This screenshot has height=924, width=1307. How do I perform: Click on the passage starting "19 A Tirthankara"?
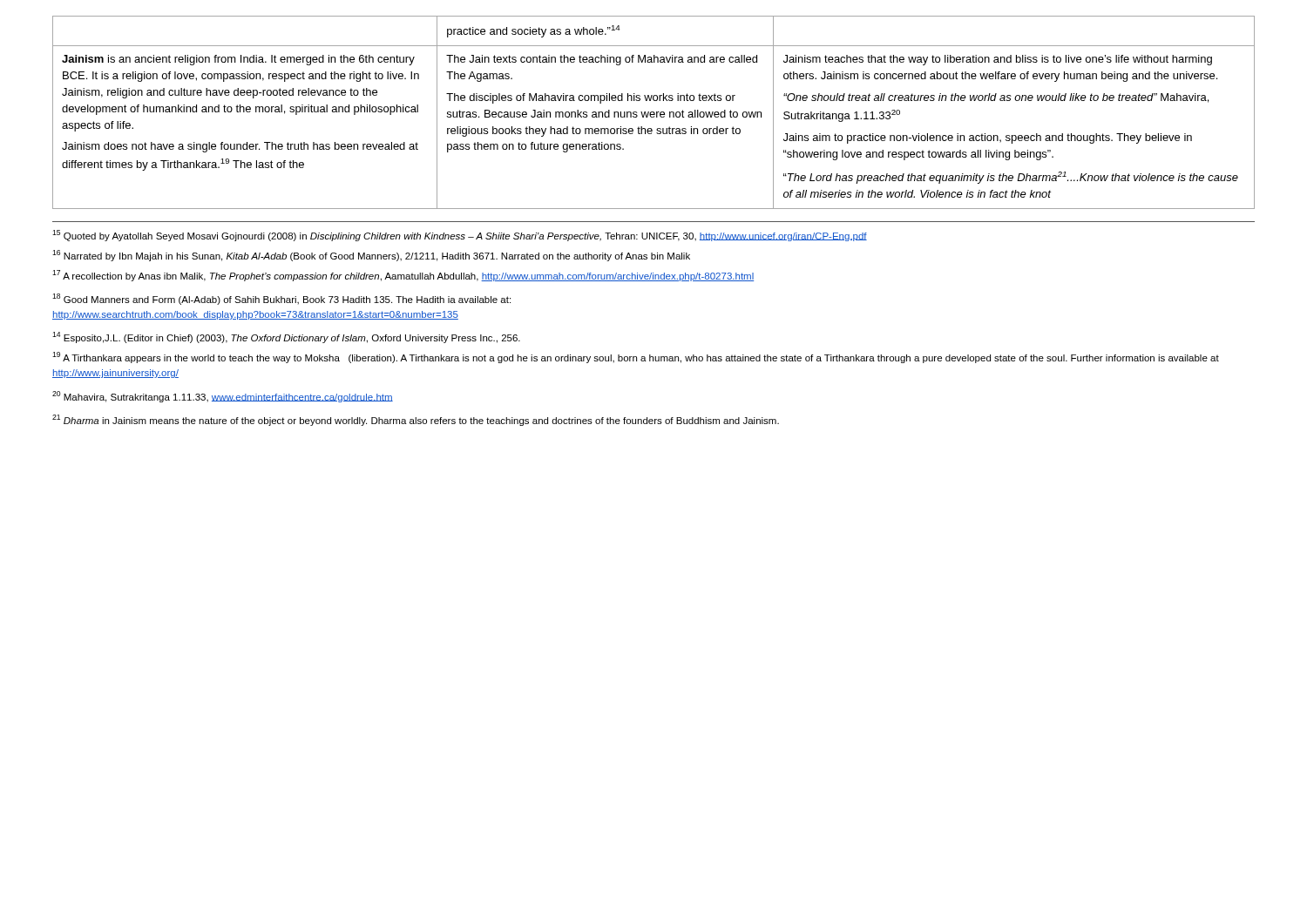pos(635,364)
